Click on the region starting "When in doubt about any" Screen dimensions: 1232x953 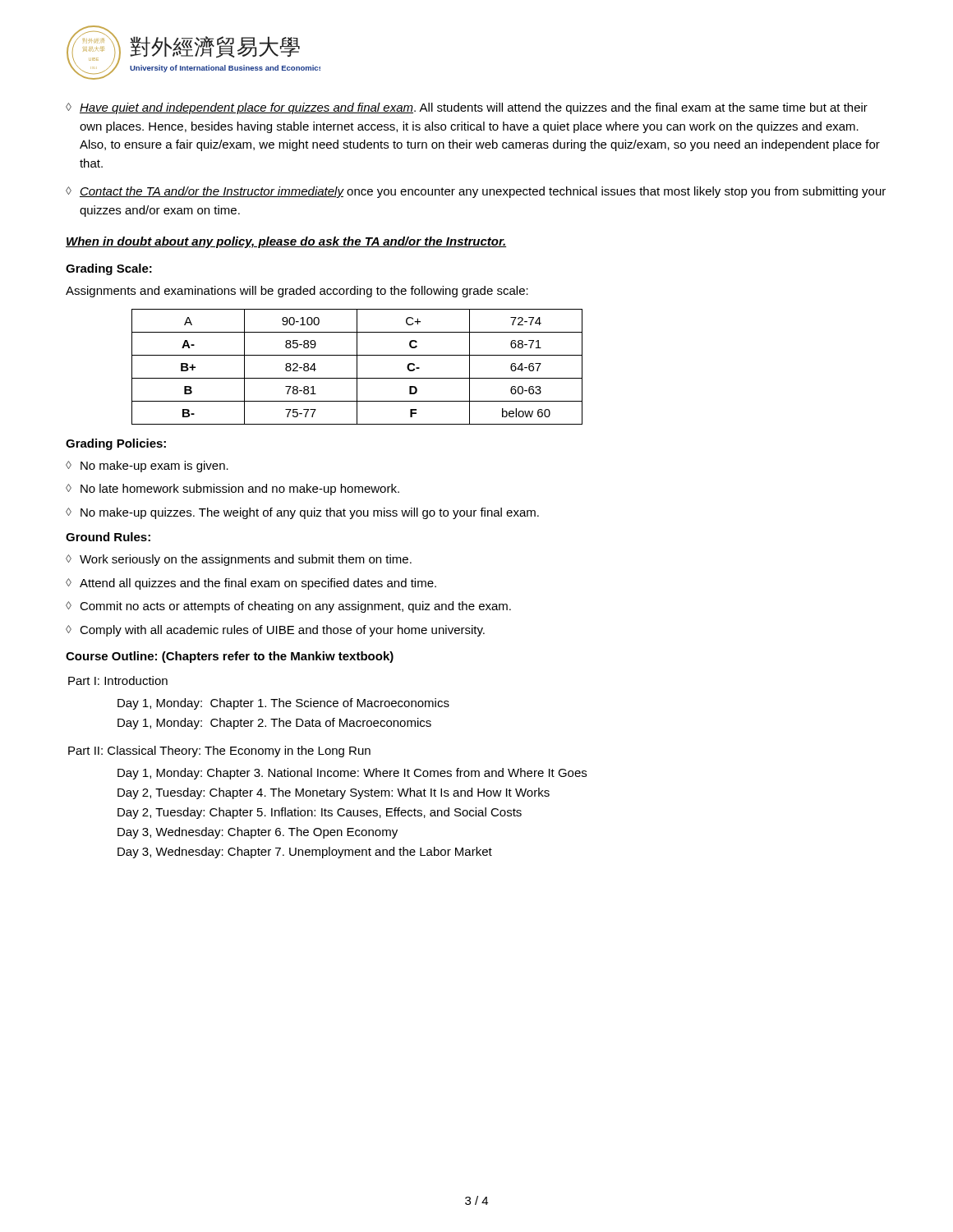[x=286, y=241]
